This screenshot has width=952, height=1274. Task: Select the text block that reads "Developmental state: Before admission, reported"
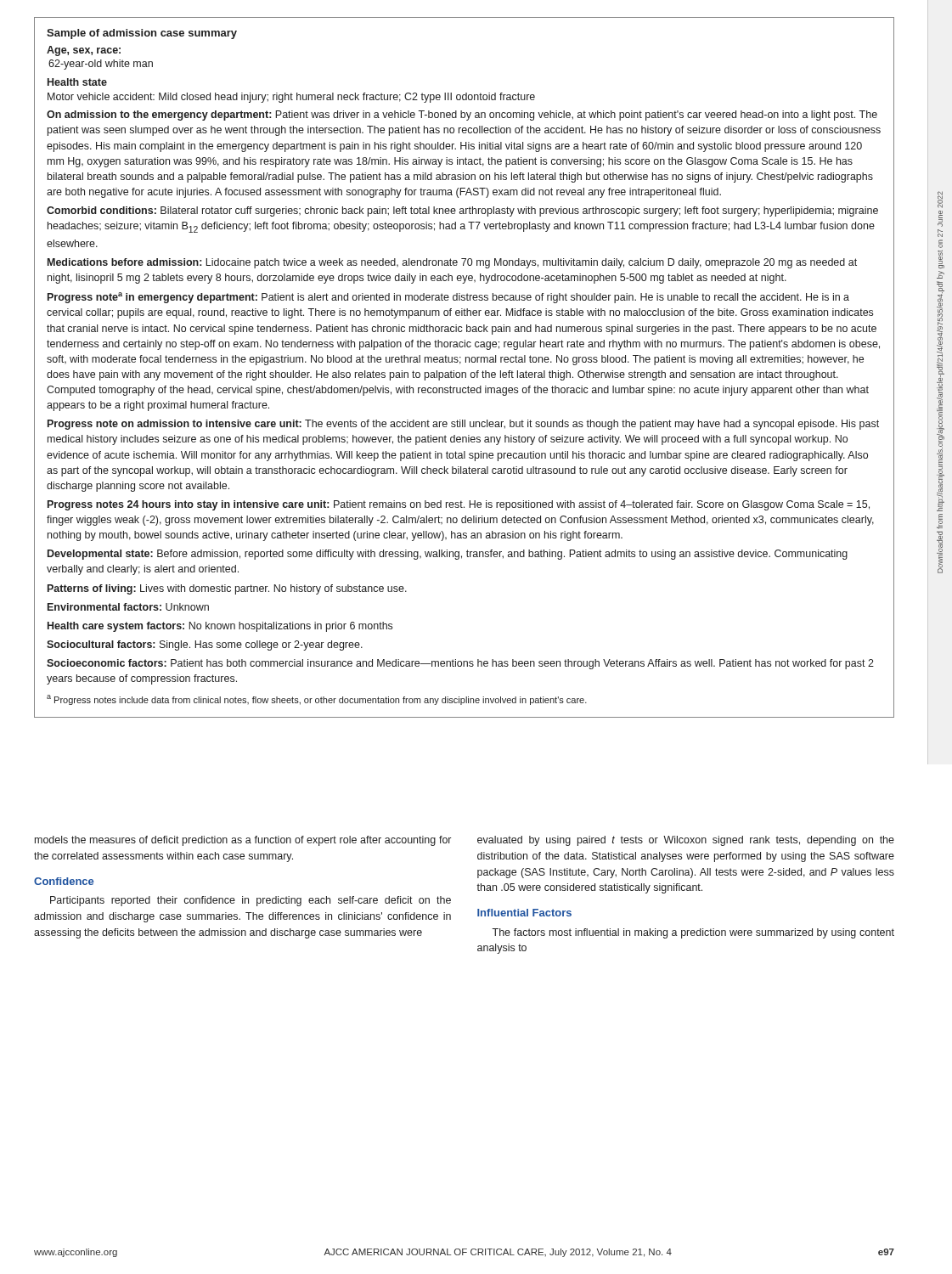(447, 562)
